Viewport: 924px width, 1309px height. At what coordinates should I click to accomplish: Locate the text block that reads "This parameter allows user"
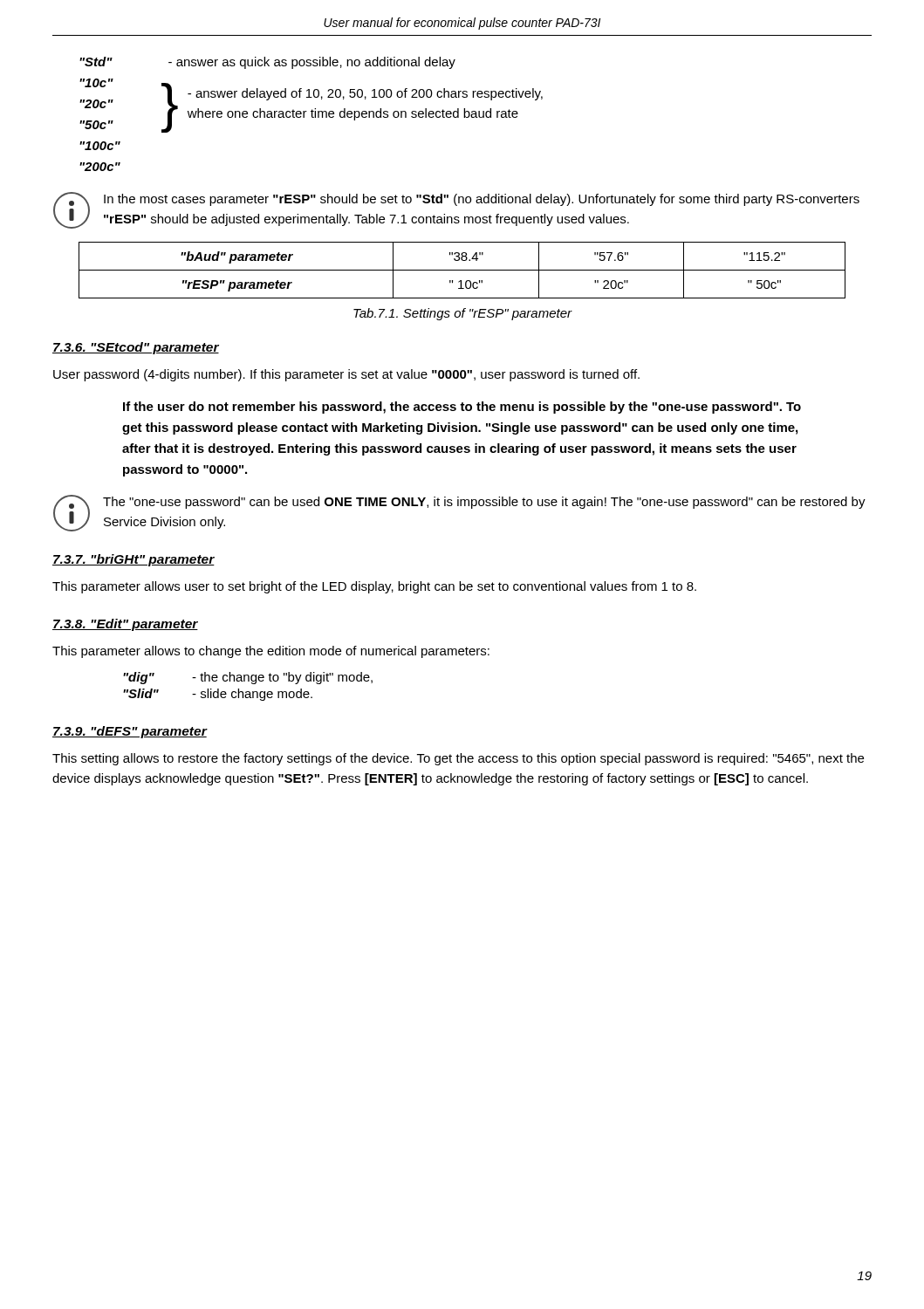[x=375, y=586]
